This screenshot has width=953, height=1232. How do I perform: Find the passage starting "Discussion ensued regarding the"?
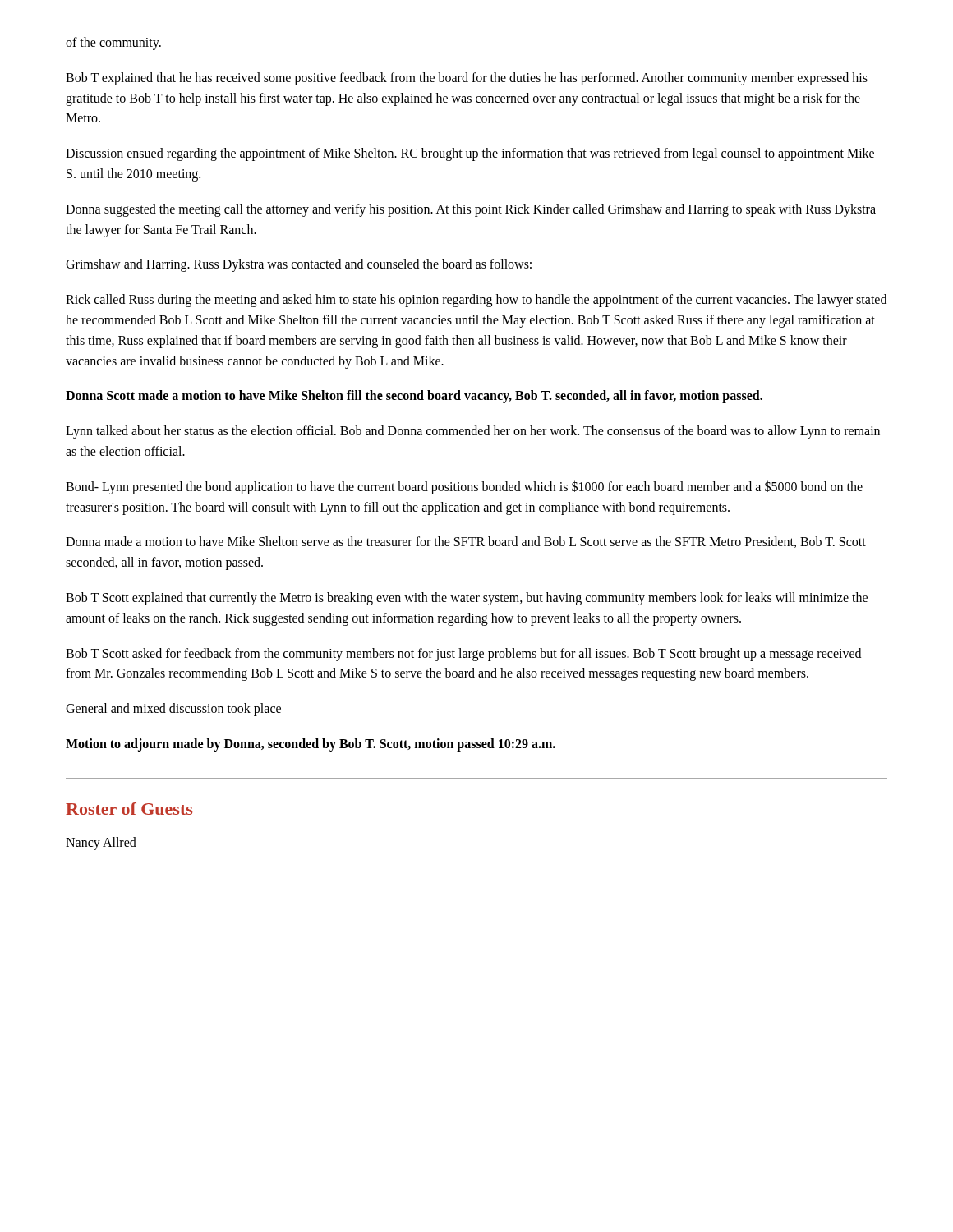pos(476,164)
